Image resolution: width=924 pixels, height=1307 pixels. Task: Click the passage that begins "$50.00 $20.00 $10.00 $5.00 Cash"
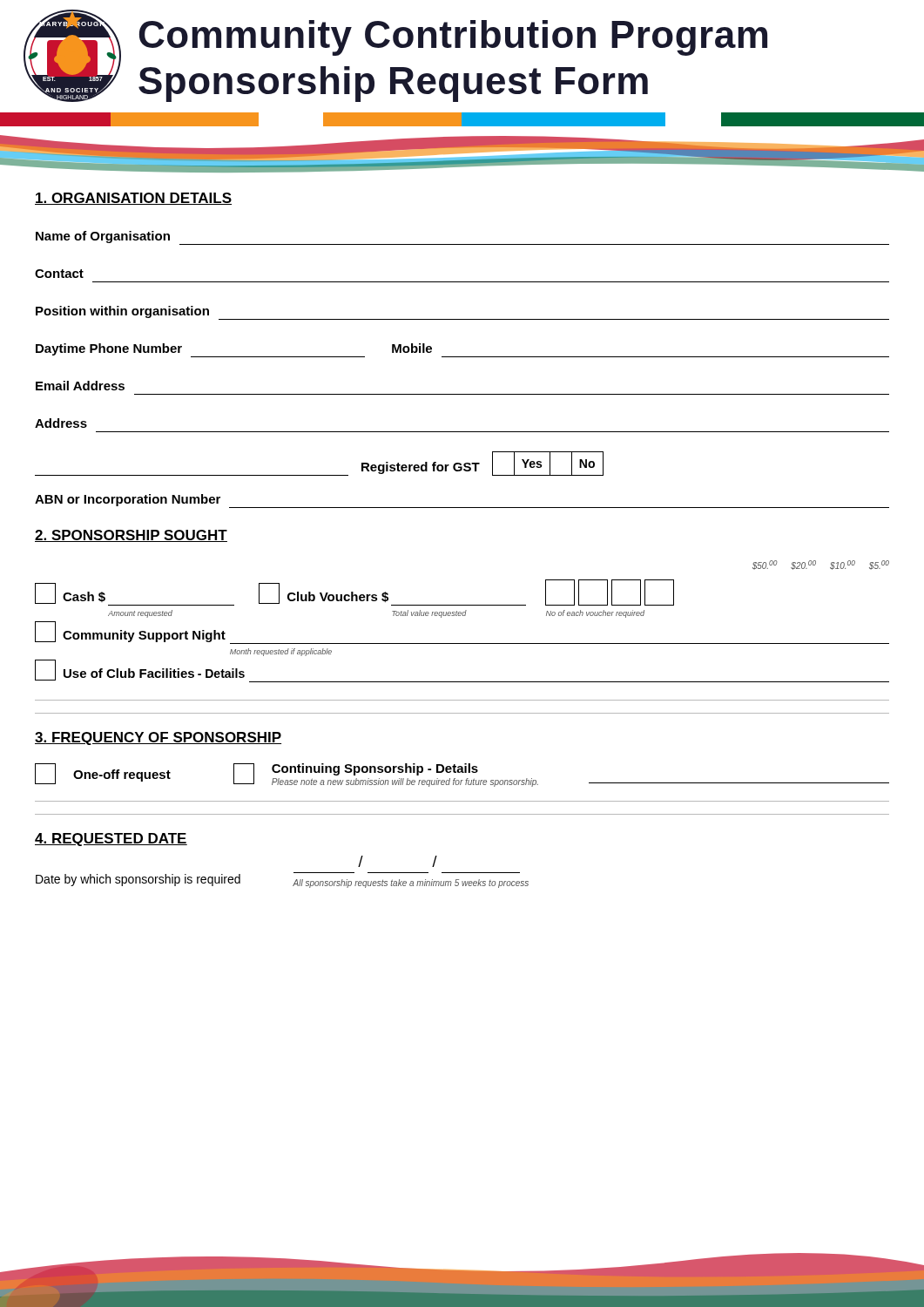click(462, 636)
